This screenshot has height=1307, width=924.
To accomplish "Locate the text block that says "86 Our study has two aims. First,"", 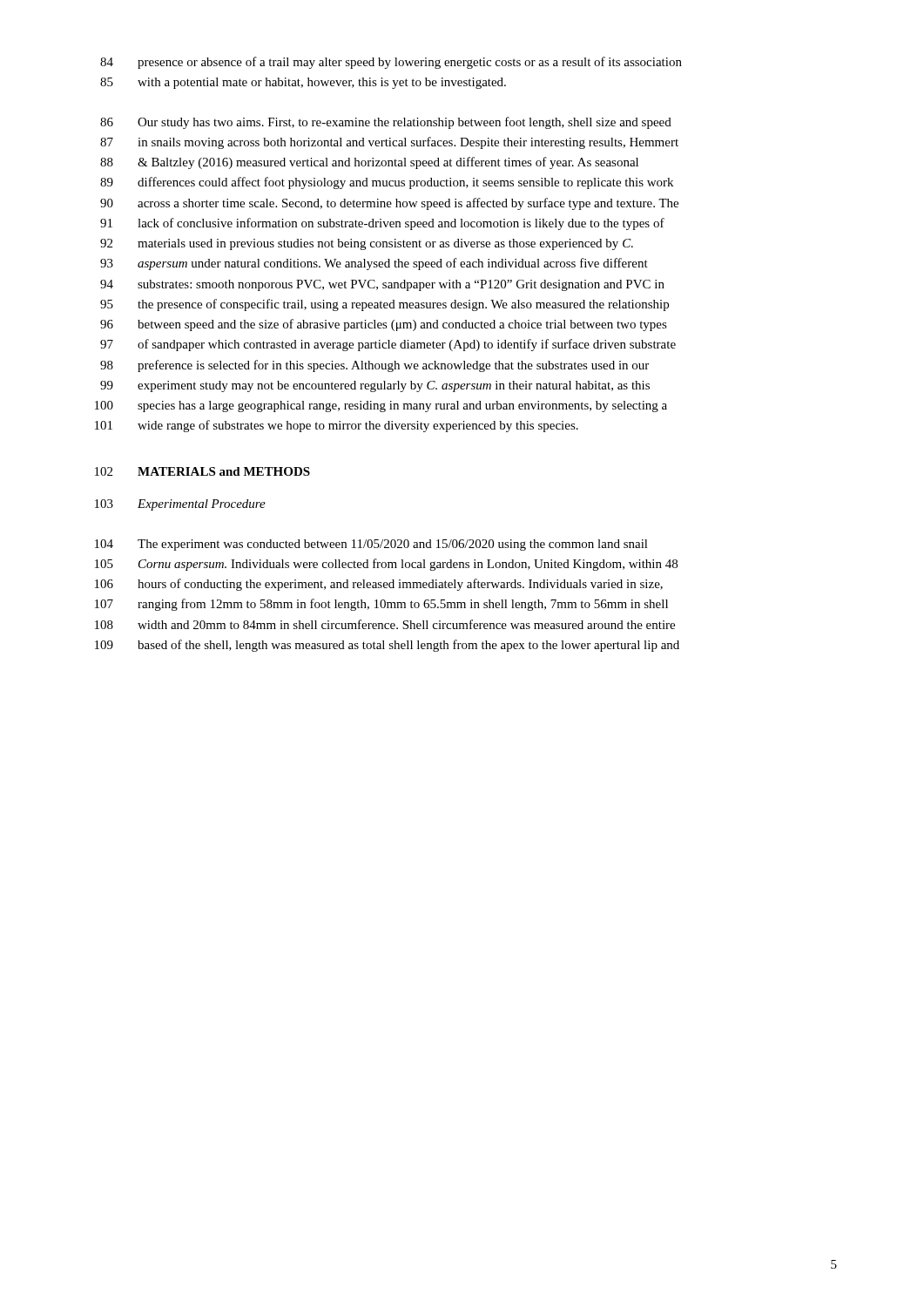I will click(x=462, y=274).
